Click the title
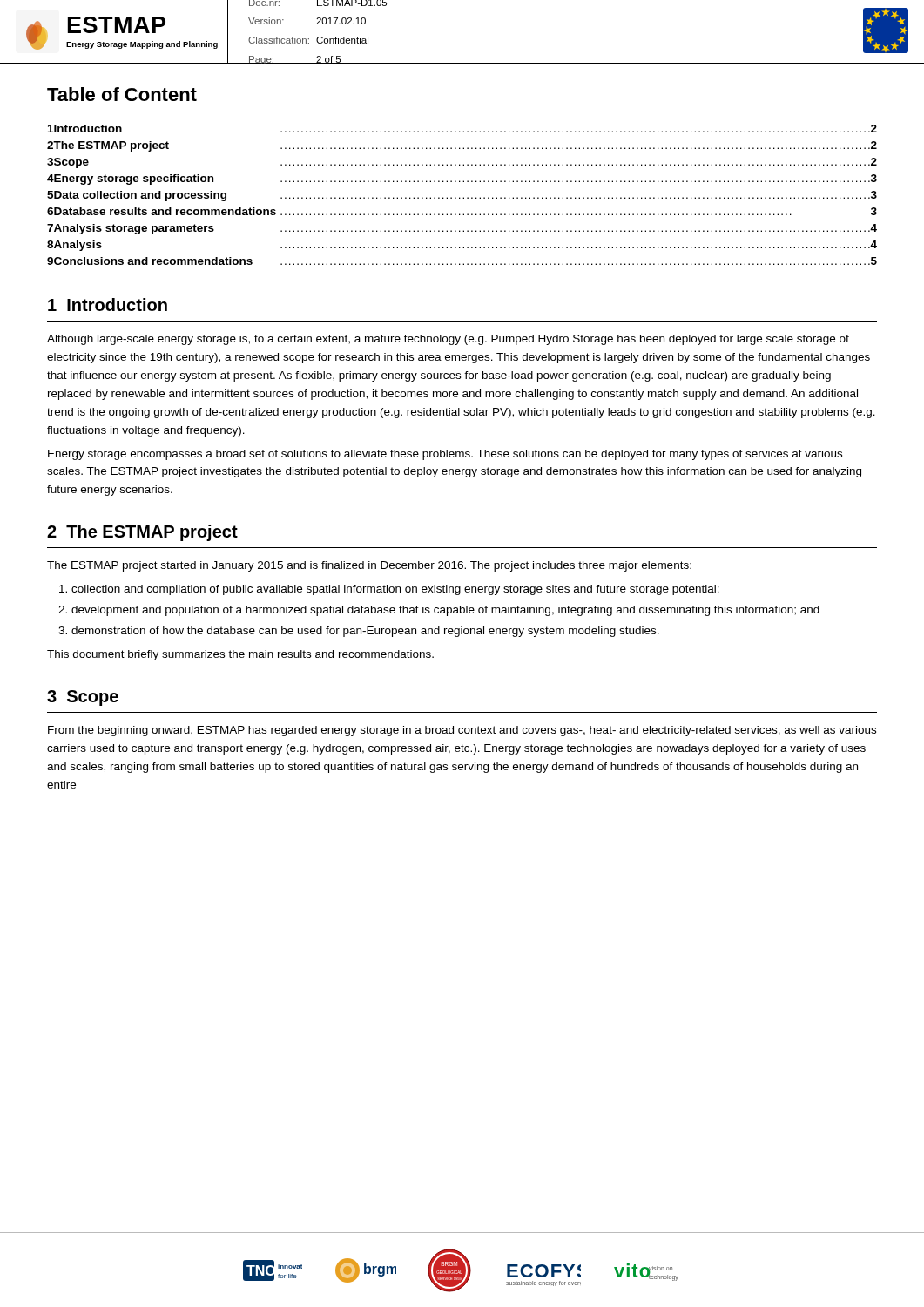The height and width of the screenshot is (1307, 924). tap(122, 95)
